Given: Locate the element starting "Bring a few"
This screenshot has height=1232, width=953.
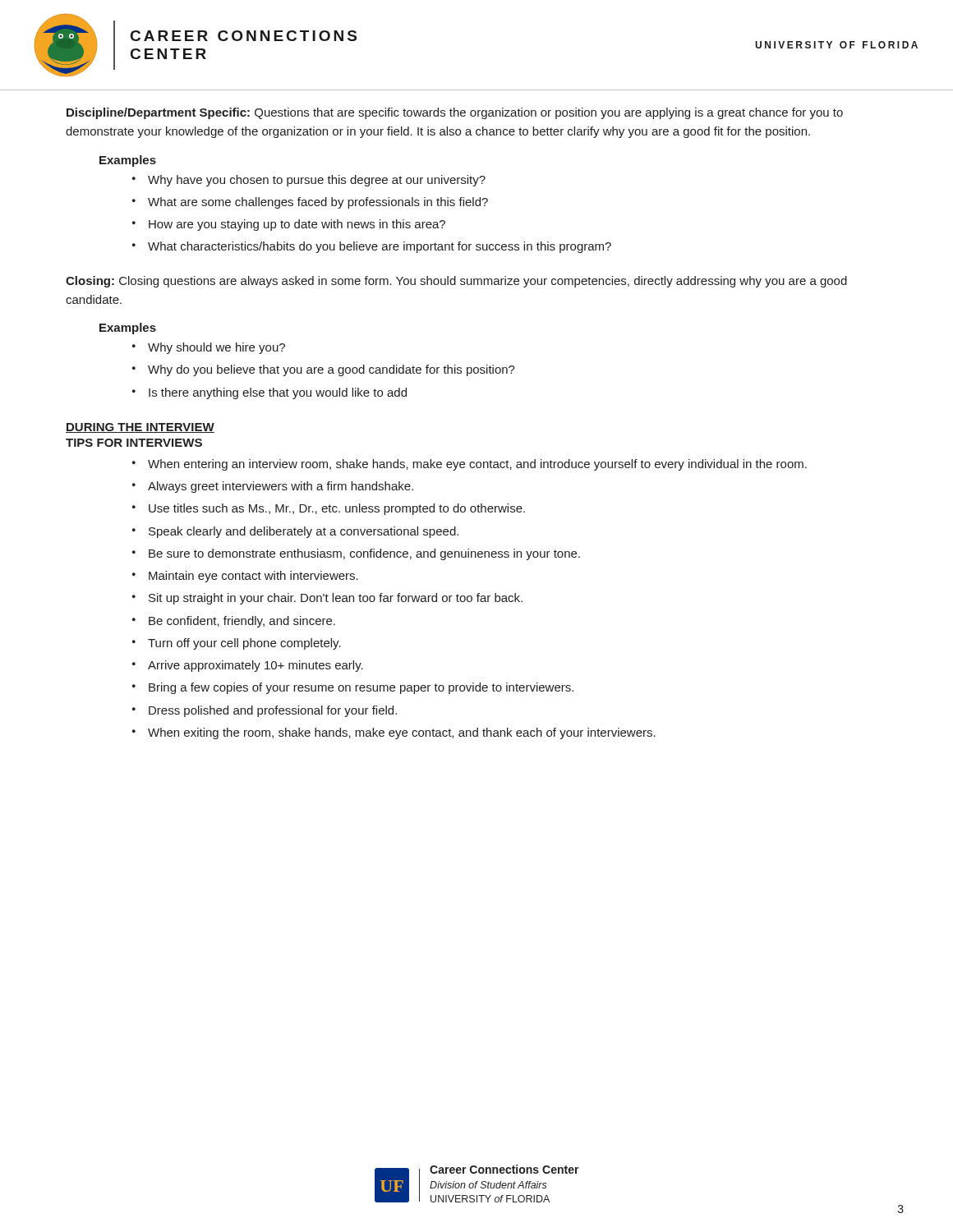Looking at the screenshot, I should (x=361, y=687).
